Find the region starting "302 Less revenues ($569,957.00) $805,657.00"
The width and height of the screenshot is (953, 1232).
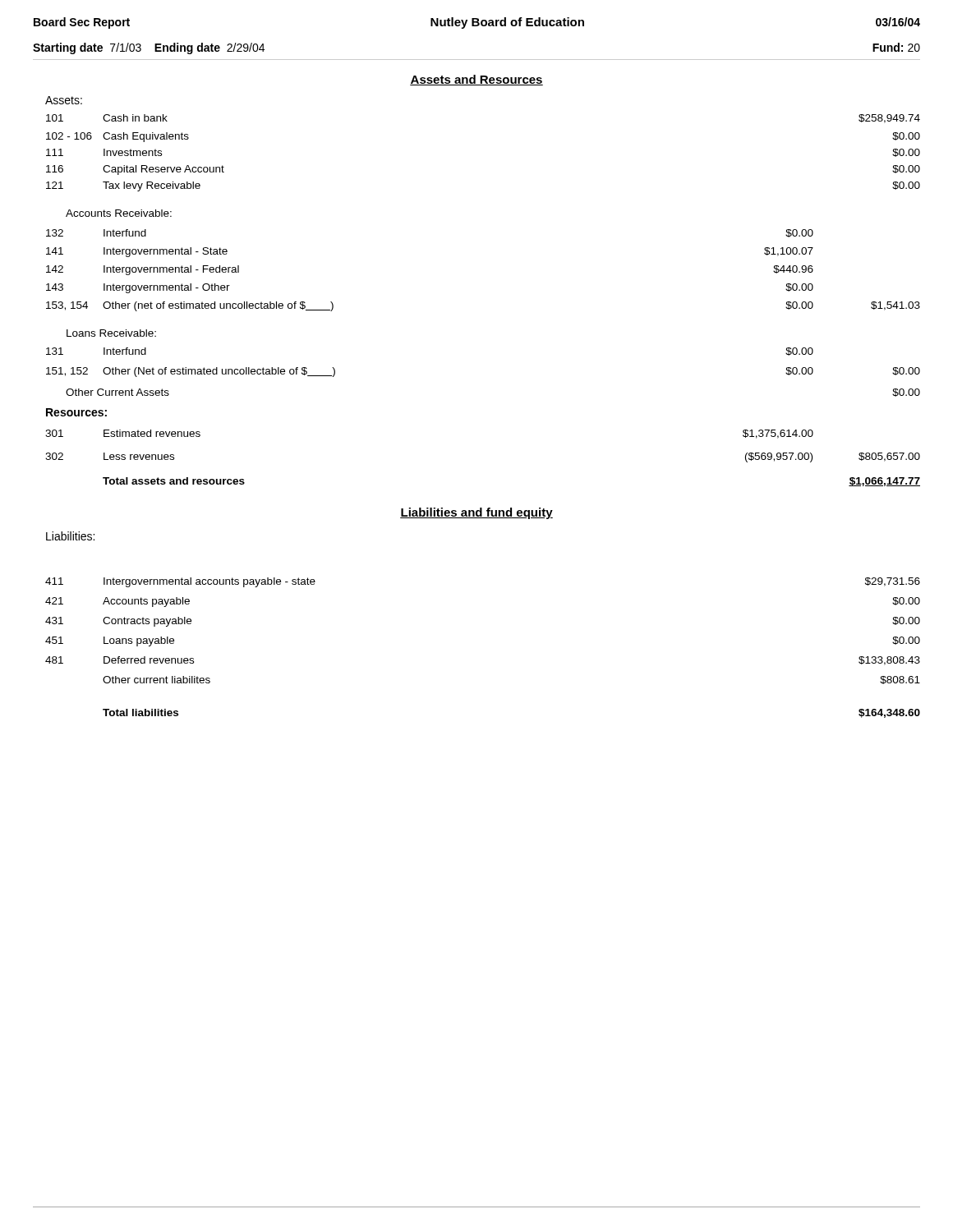(x=57, y=457)
